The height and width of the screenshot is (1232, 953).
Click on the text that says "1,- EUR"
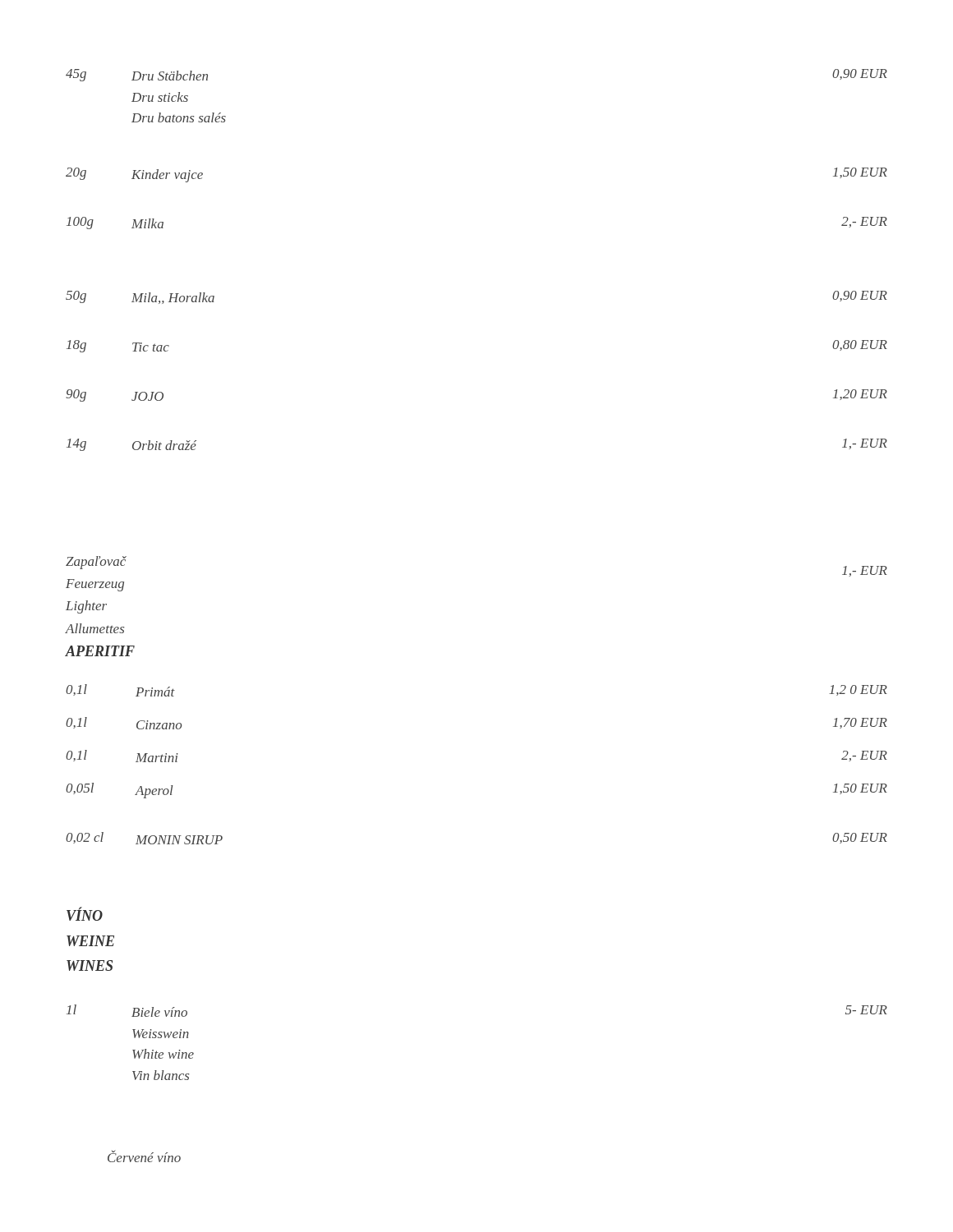864,570
